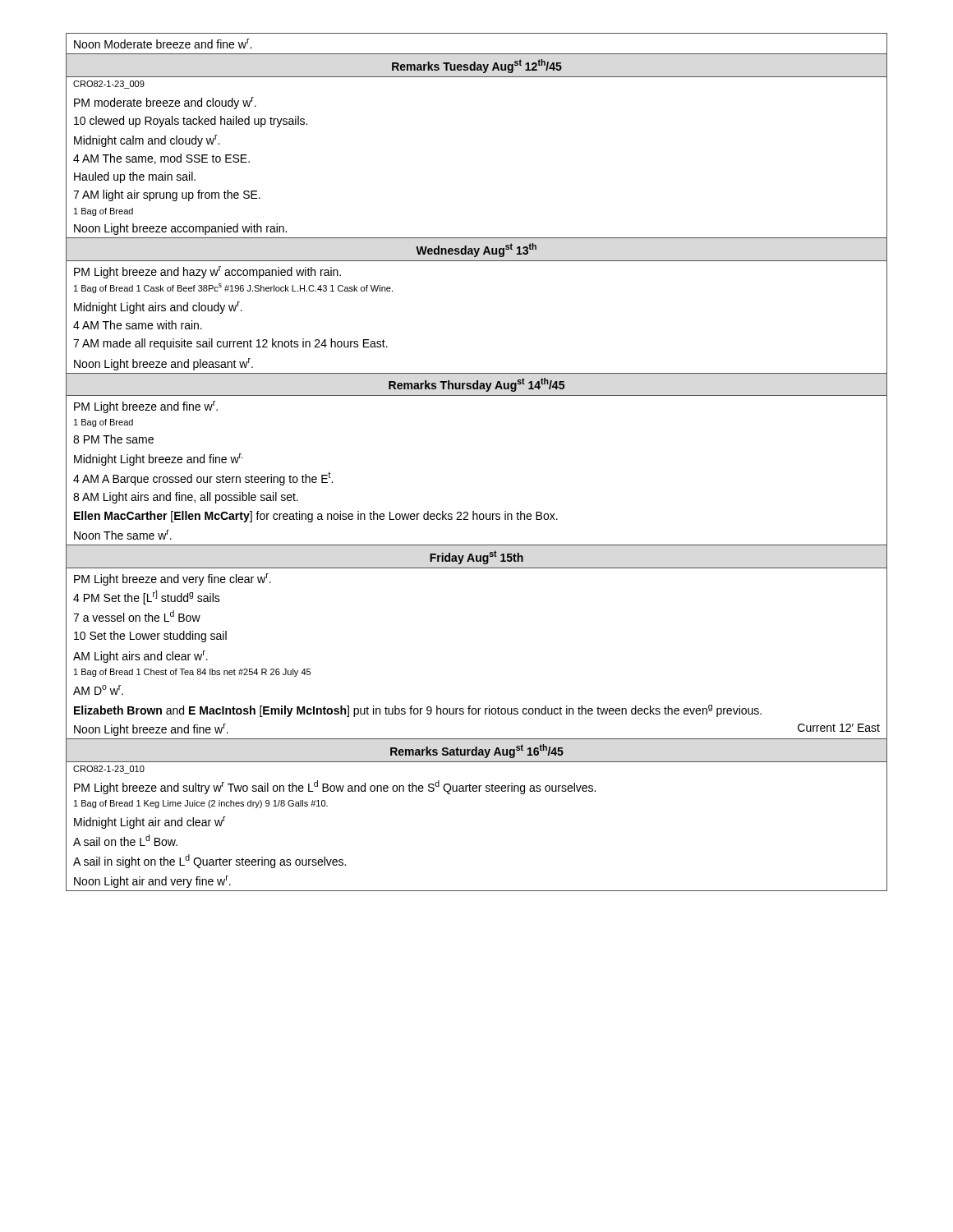Point to the region starting "PM Light breeze and hazy"
The width and height of the screenshot is (953, 1232).
[x=208, y=270]
